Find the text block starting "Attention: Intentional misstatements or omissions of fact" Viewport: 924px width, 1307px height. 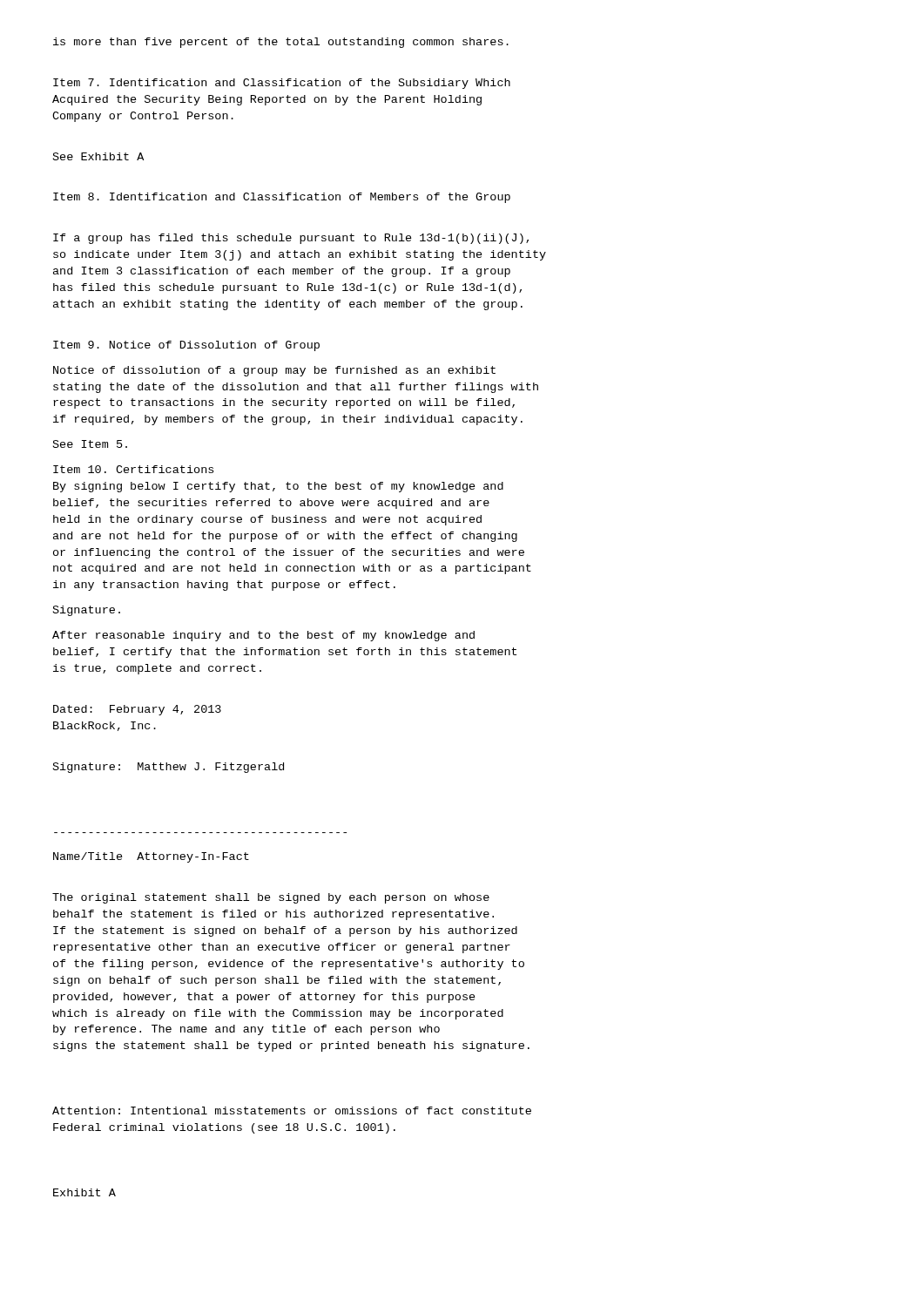pos(292,1120)
